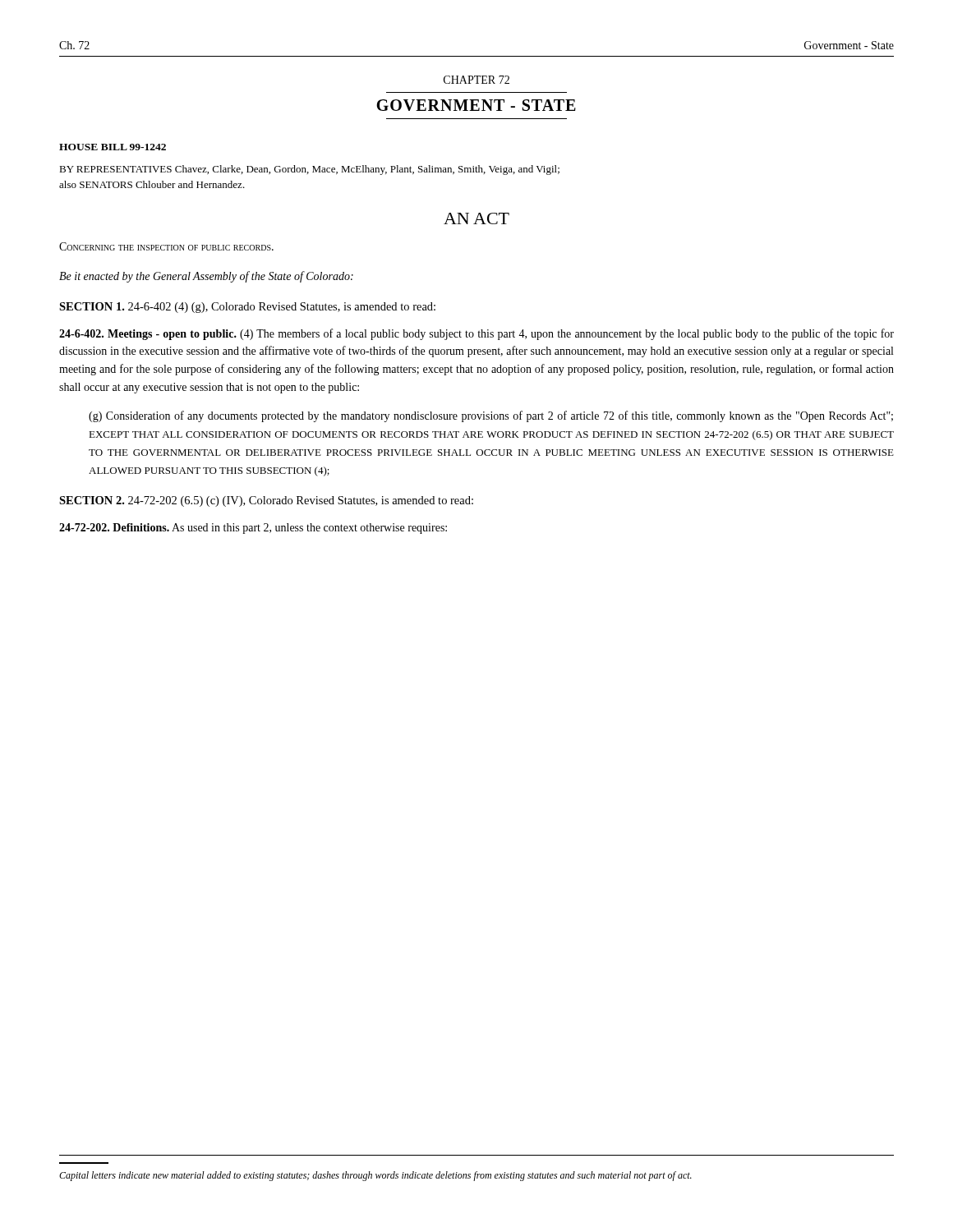Click on the text block starting "Be it enacted by the General Assembly of"
Image resolution: width=953 pixels, height=1232 pixels.
pyautogui.click(x=206, y=276)
